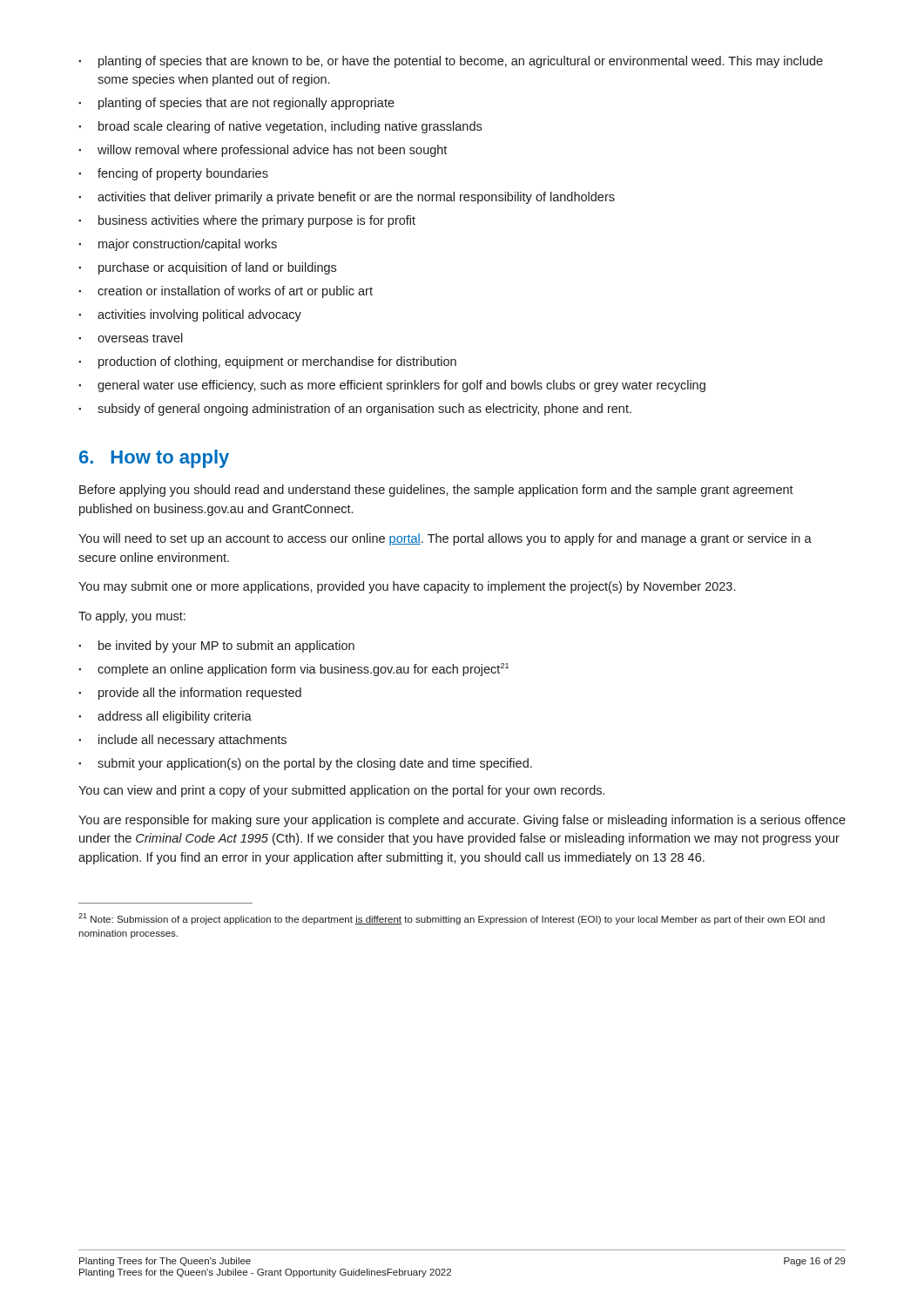Click on the list item containing "▪ overseas travel"
The height and width of the screenshot is (1307, 924).
(131, 338)
